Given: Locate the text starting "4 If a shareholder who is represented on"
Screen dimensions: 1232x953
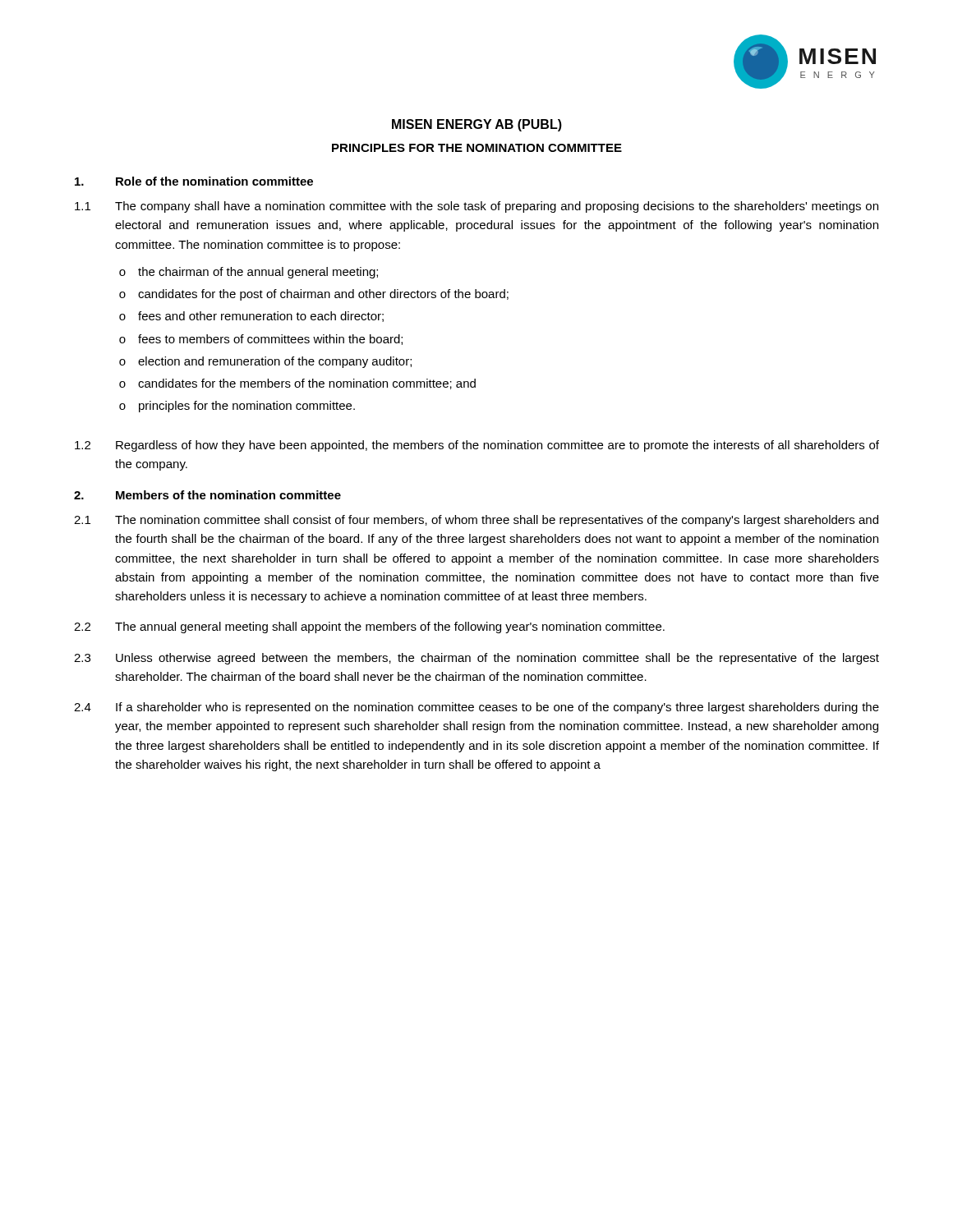Looking at the screenshot, I should coord(476,736).
